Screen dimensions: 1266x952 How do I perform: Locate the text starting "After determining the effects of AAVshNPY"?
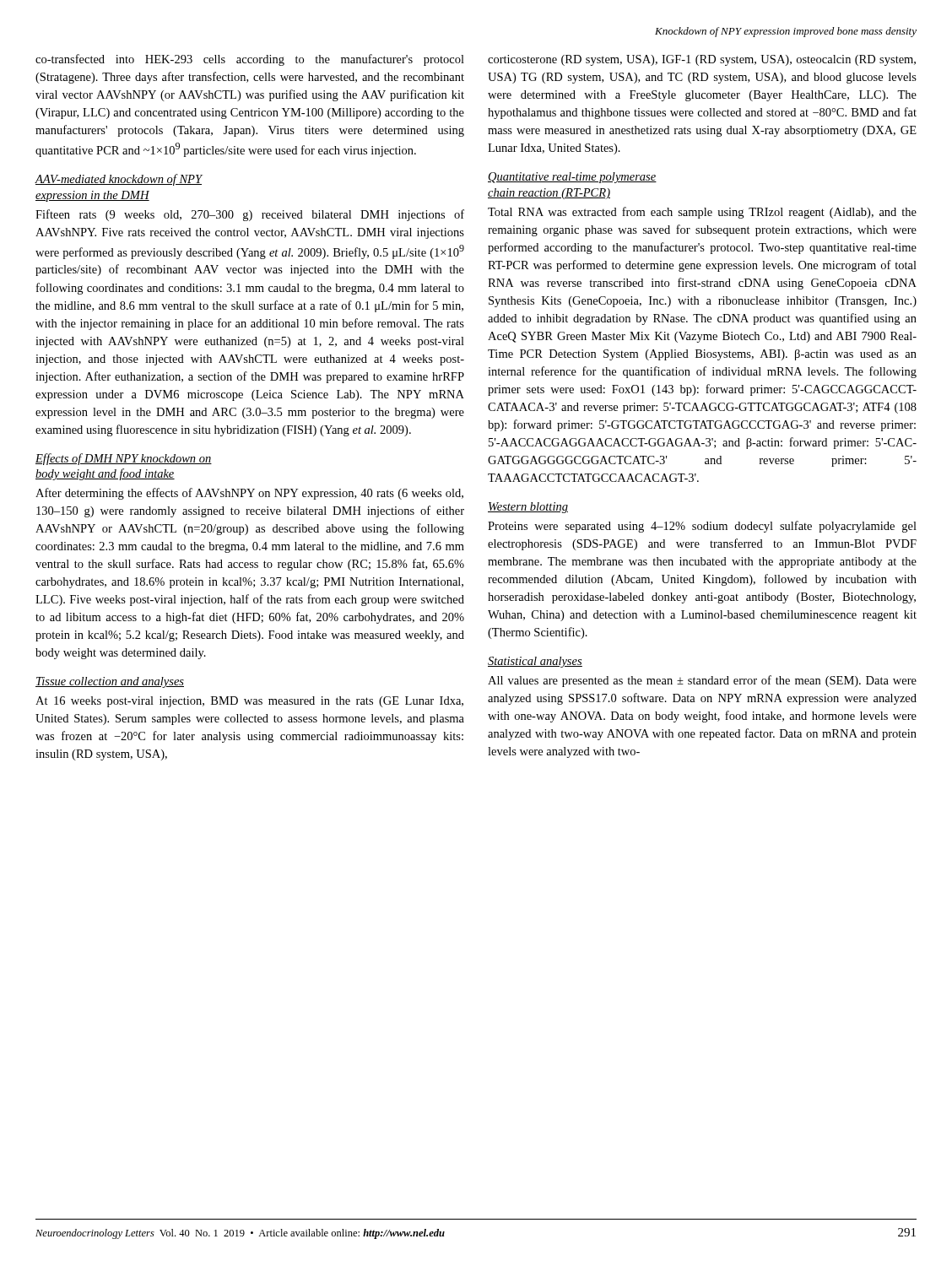(250, 573)
